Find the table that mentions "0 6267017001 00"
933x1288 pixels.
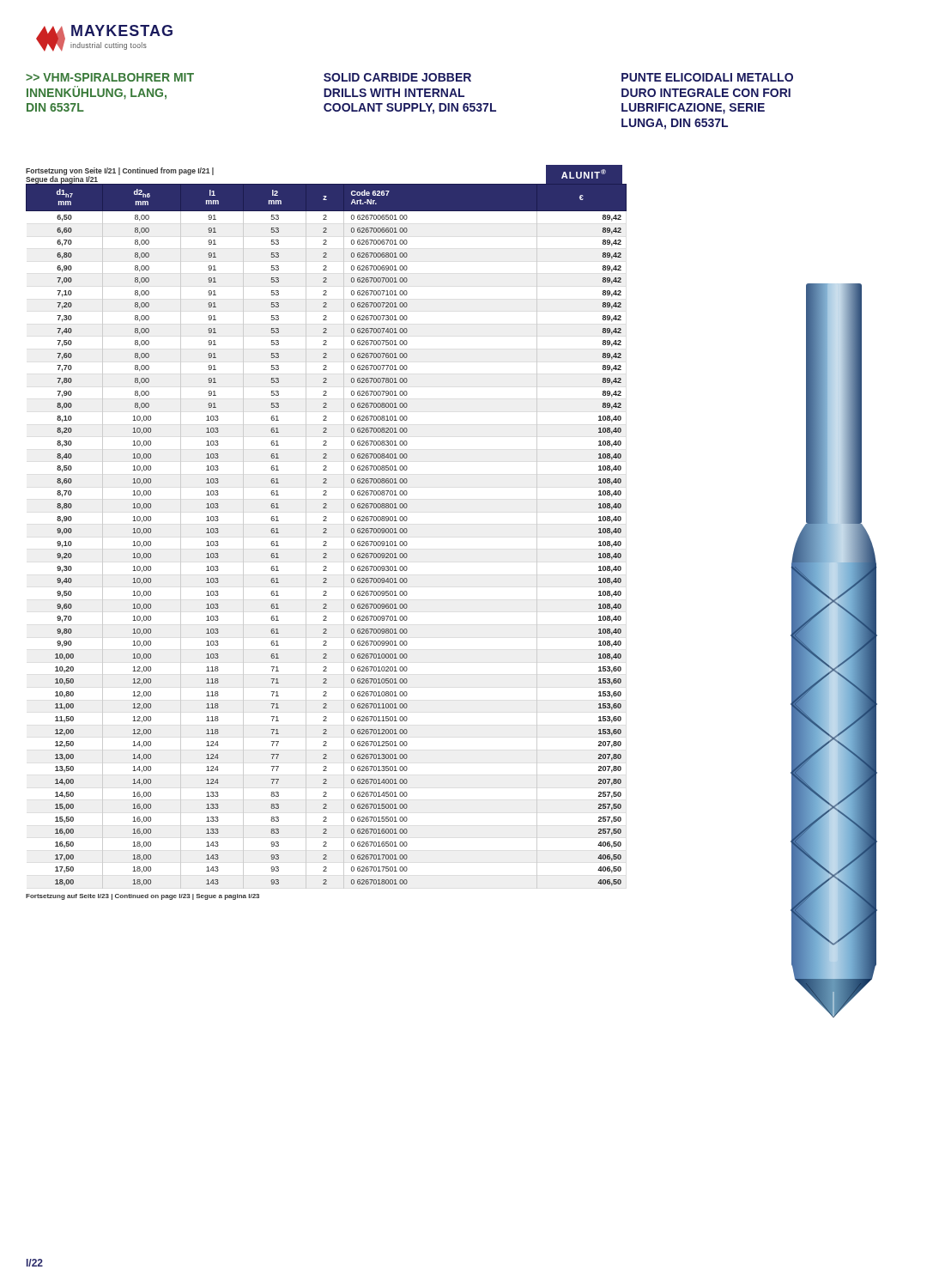click(x=326, y=536)
